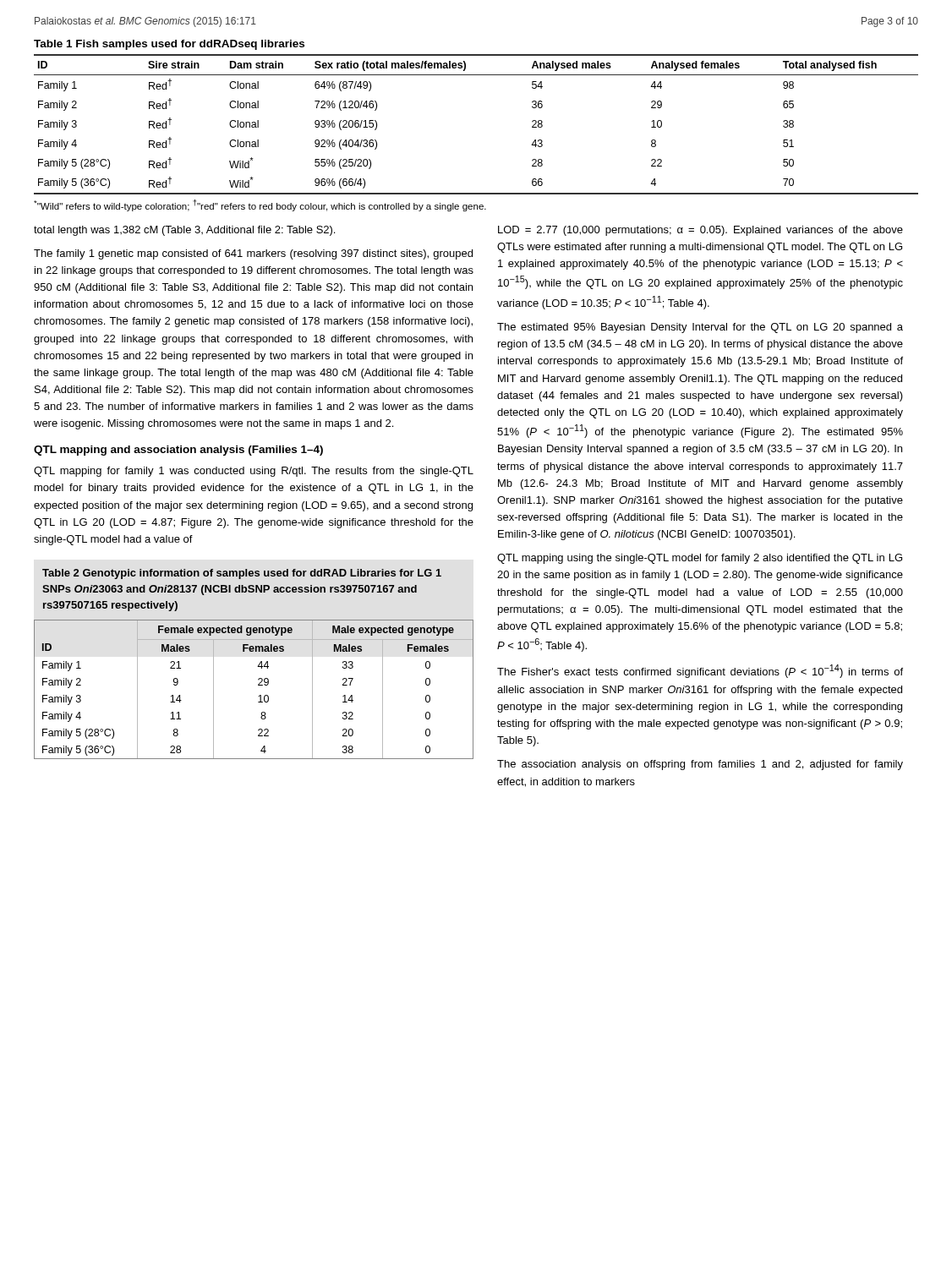Navigate to the text block starting "total length was 1,382 cM (Table 3,"
952x1268 pixels.
[x=254, y=327]
